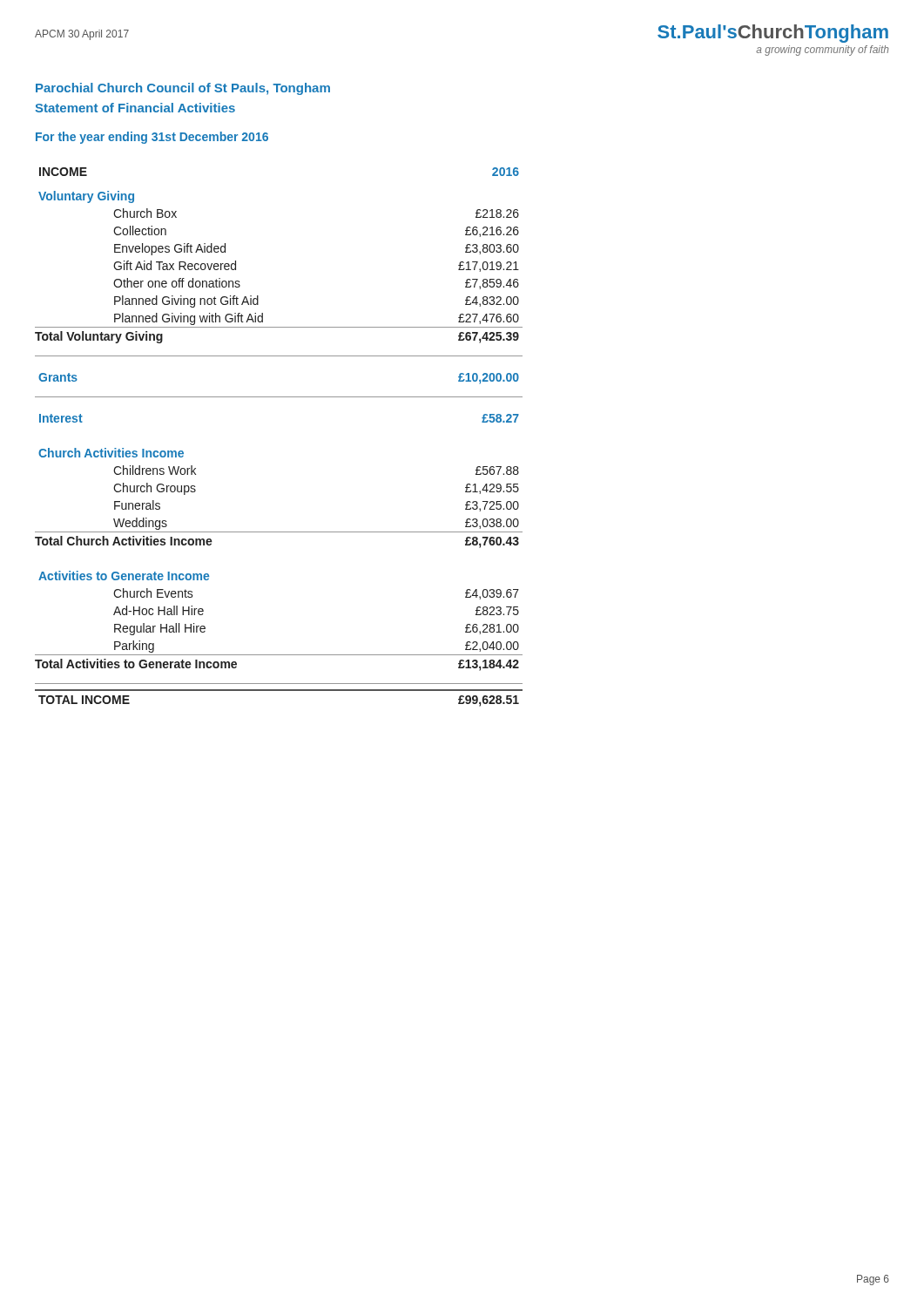Image resolution: width=924 pixels, height=1307 pixels.
Task: Click a table
Action: (x=279, y=434)
